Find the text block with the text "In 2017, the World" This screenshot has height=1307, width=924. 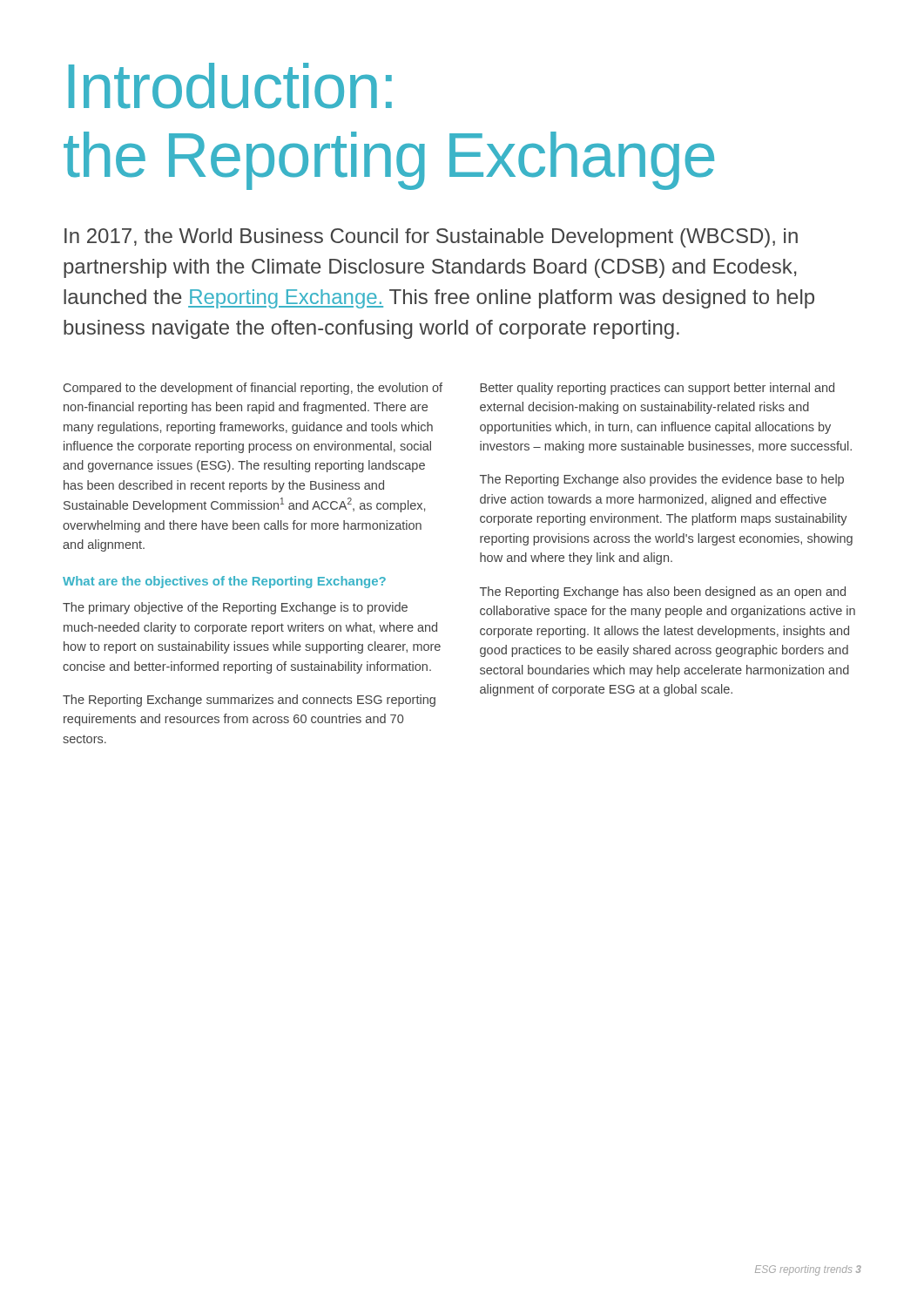pyautogui.click(x=439, y=282)
